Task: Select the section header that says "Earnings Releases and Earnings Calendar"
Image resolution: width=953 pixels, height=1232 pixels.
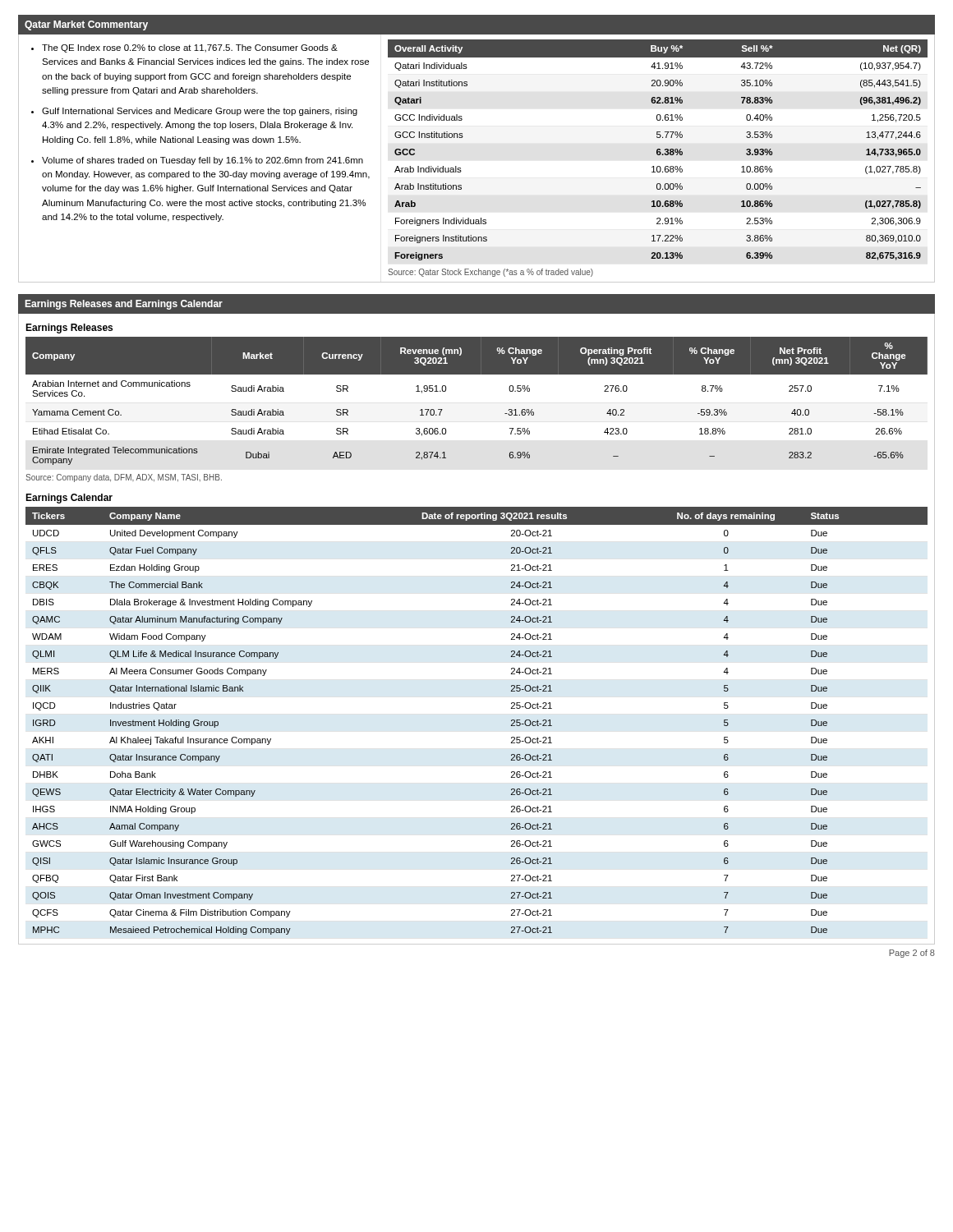Action: (124, 304)
